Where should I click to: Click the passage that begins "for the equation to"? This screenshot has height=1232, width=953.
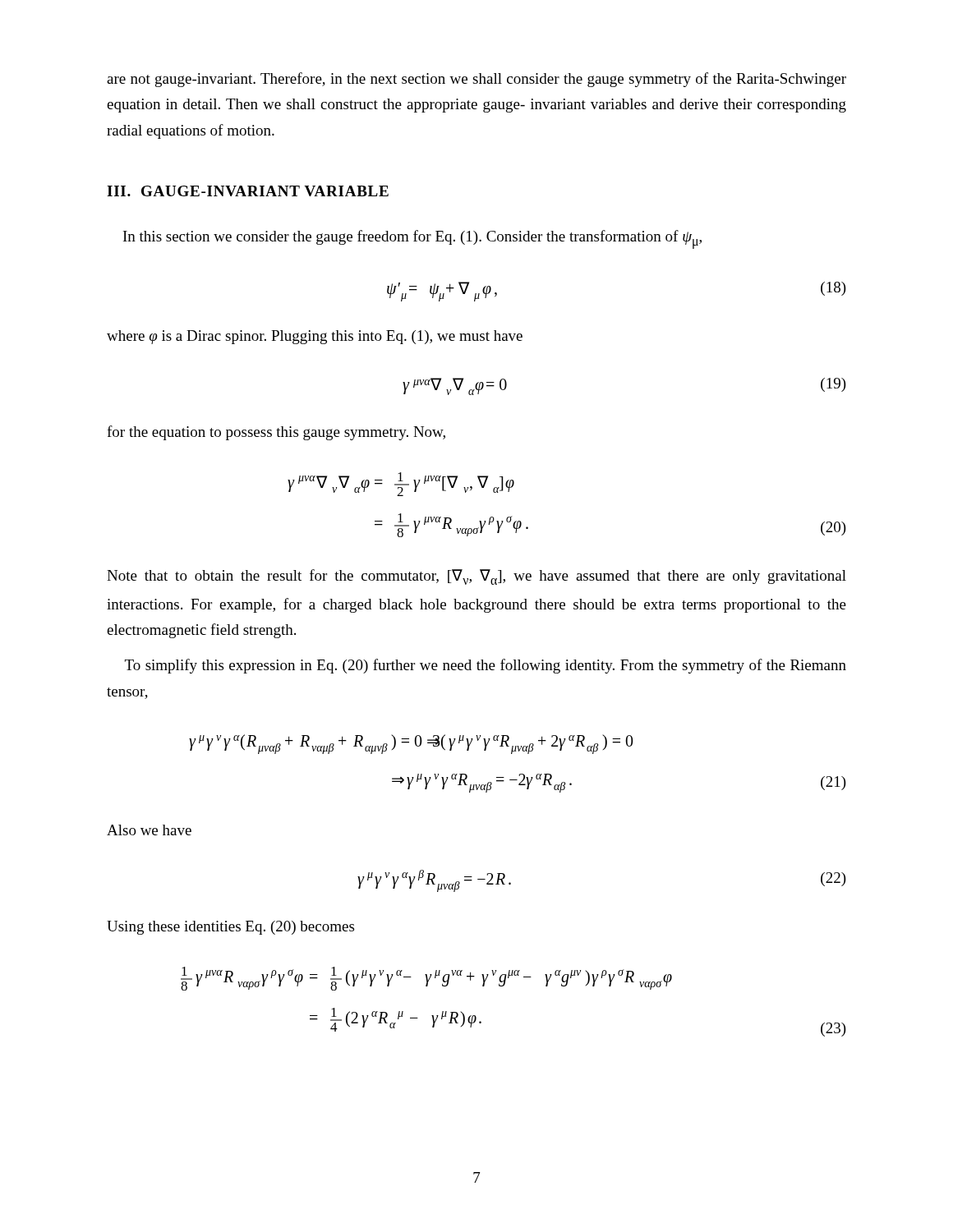pos(277,432)
